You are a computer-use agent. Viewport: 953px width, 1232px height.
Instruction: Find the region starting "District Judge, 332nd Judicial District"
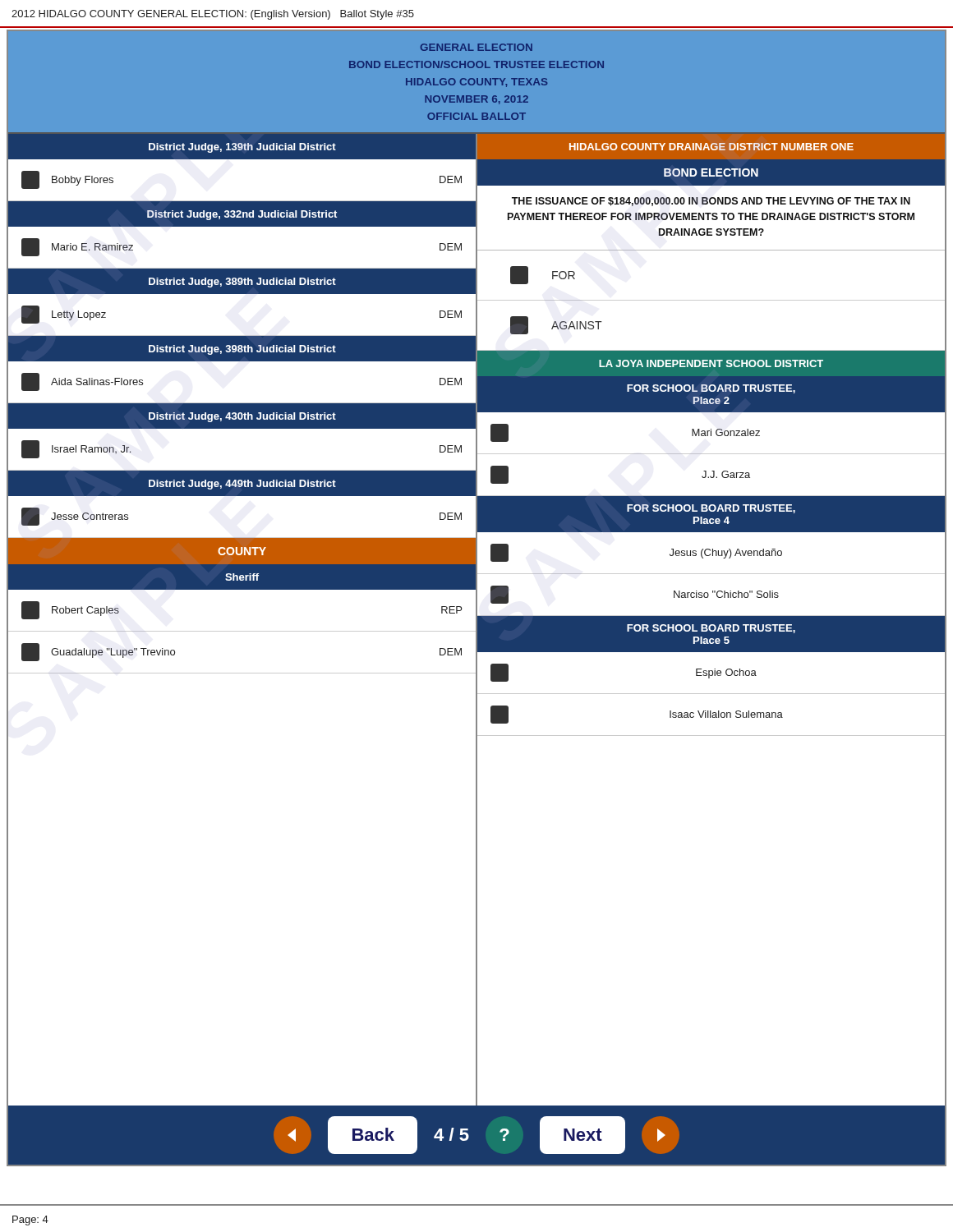pos(242,214)
